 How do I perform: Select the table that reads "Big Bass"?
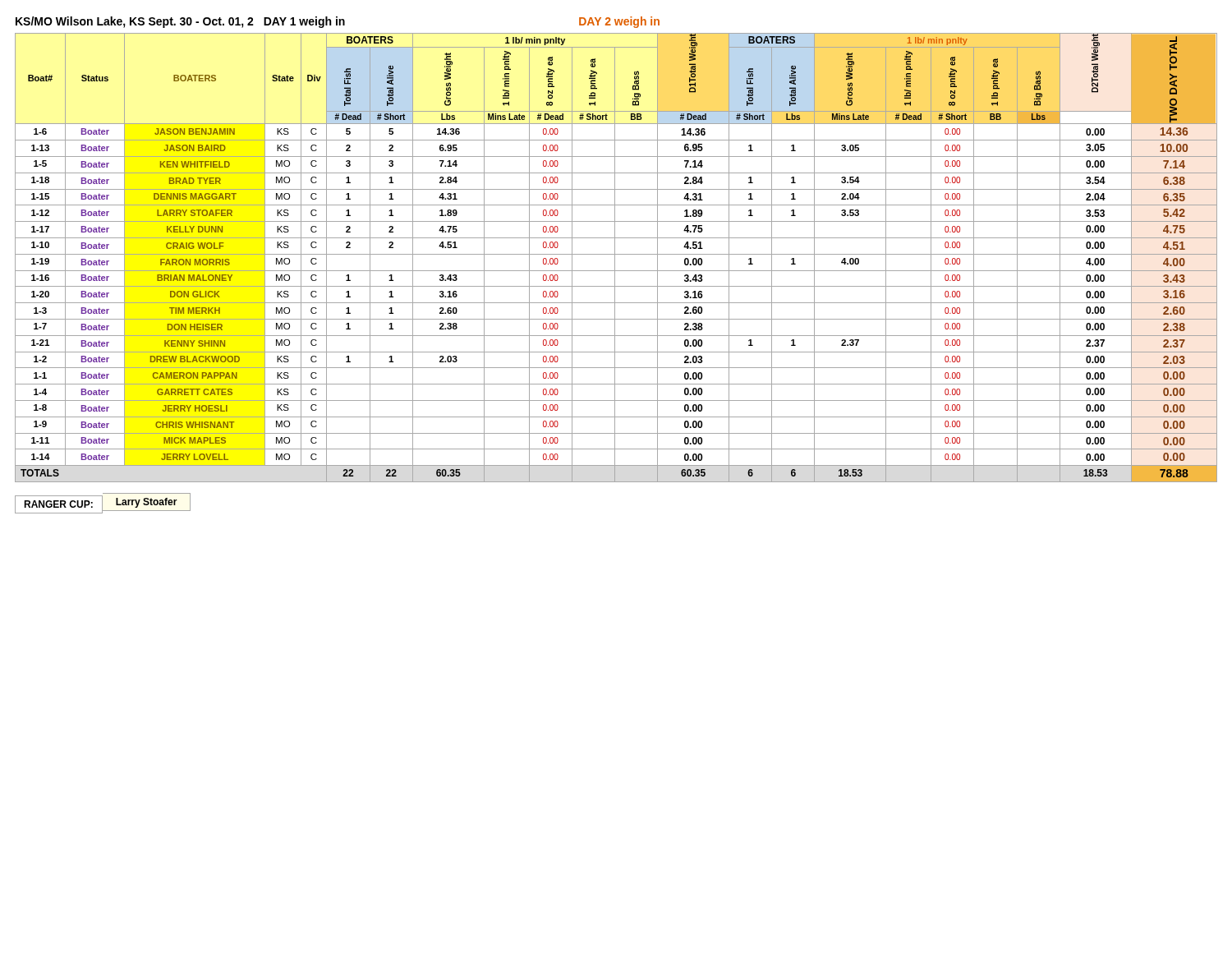pyautogui.click(x=616, y=258)
